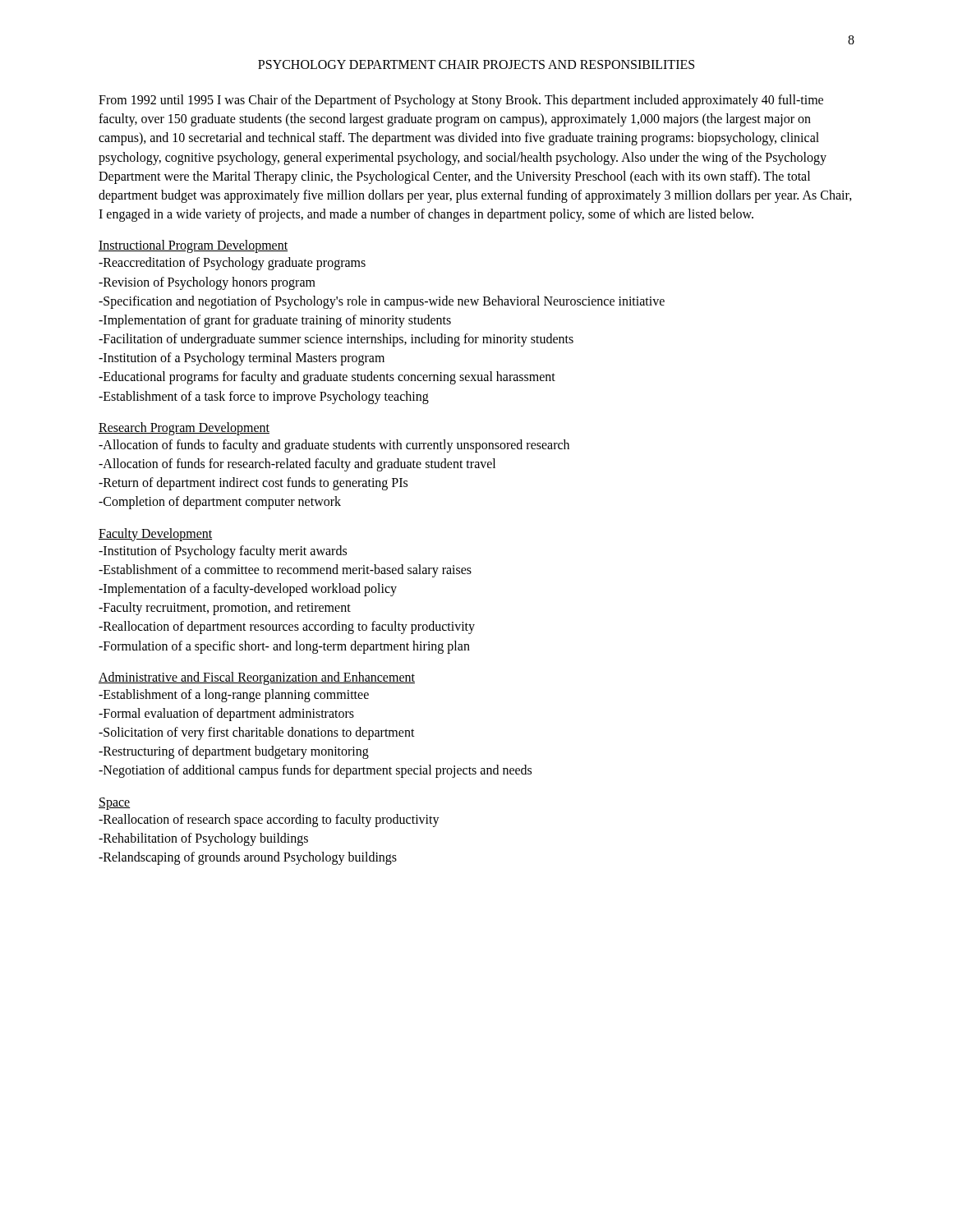Click the passage that begins "-Restructuring of department budgetary"
The width and height of the screenshot is (953, 1232).
click(x=234, y=751)
